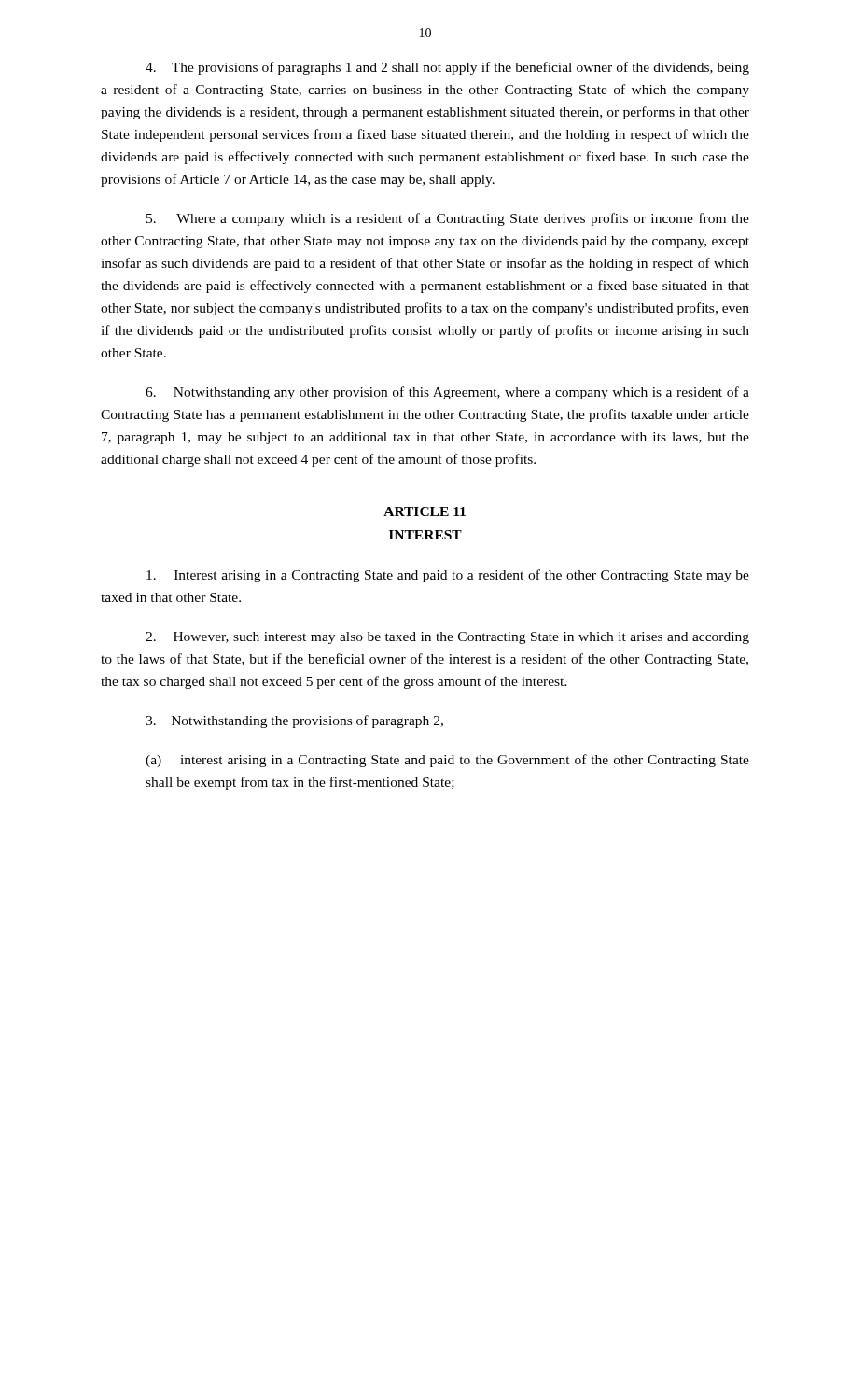The image size is (850, 1400).
Task: Click on the region starting "(a) interest arising in a"
Action: coord(447,770)
